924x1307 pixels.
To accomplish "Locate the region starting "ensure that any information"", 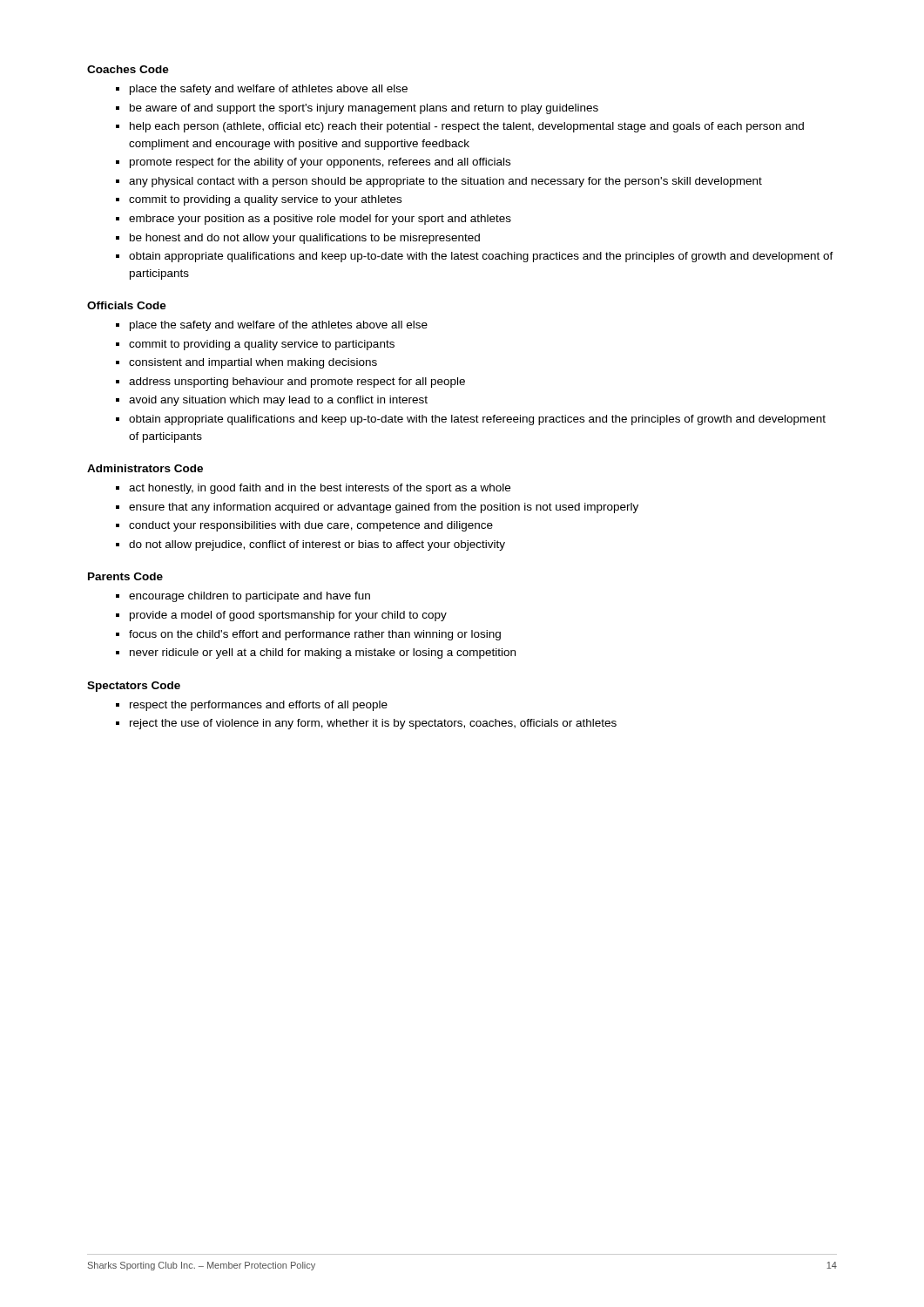I will click(x=384, y=506).
